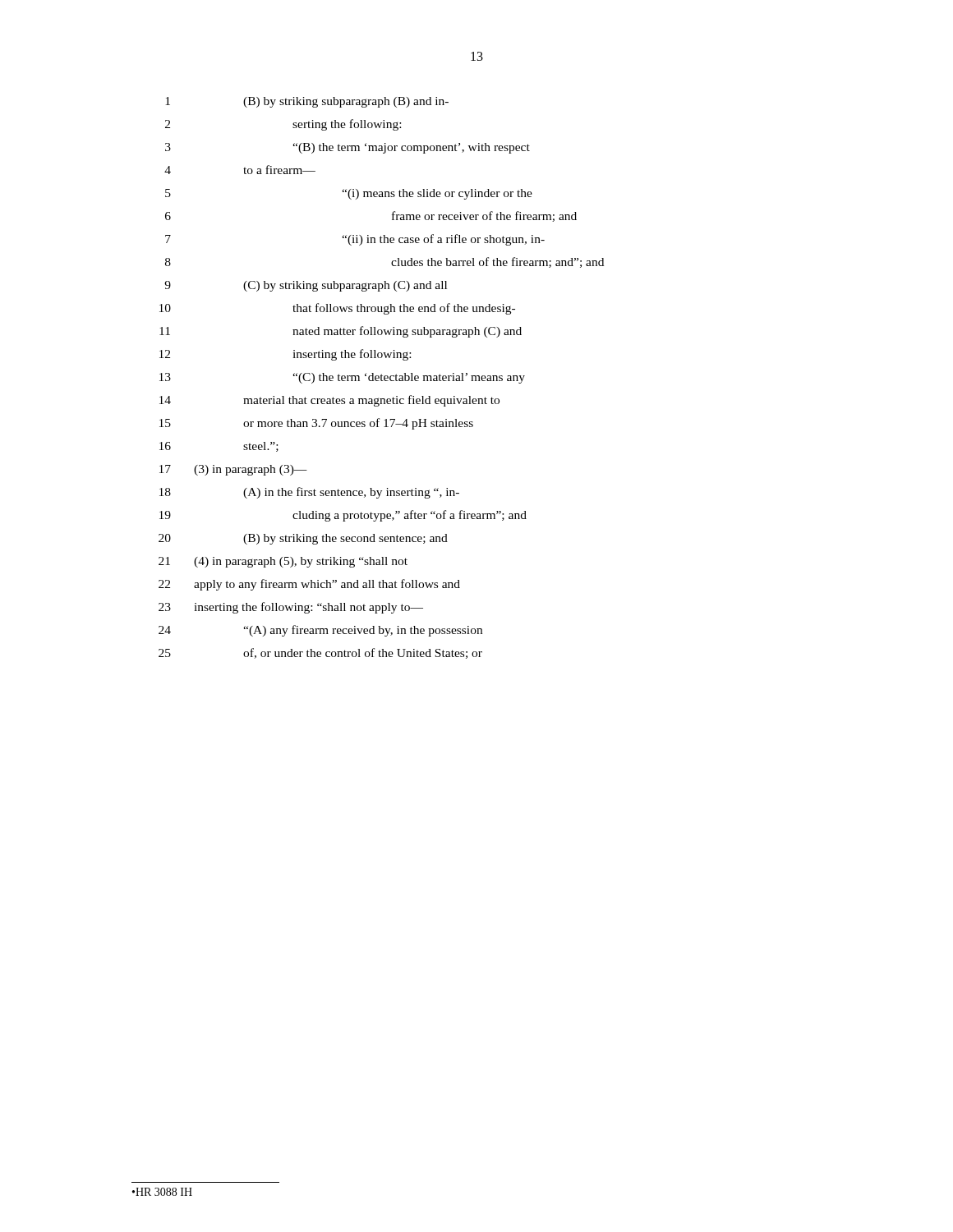This screenshot has width=953, height=1232.
Task: Navigate to the text block starting "9 (C) by striking subparagraph"
Action: point(306,286)
